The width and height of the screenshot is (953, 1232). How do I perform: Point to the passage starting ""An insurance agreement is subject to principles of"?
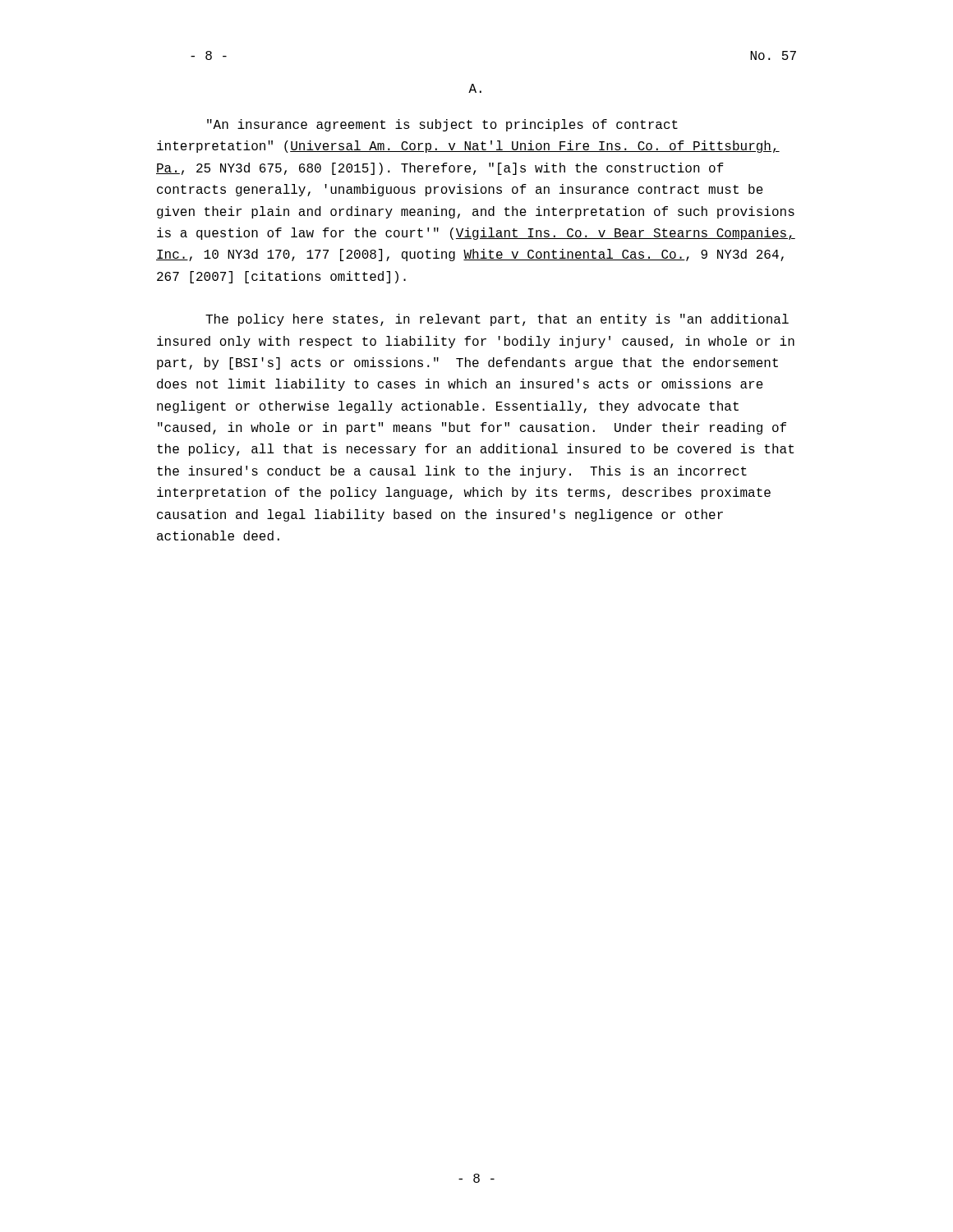click(476, 332)
